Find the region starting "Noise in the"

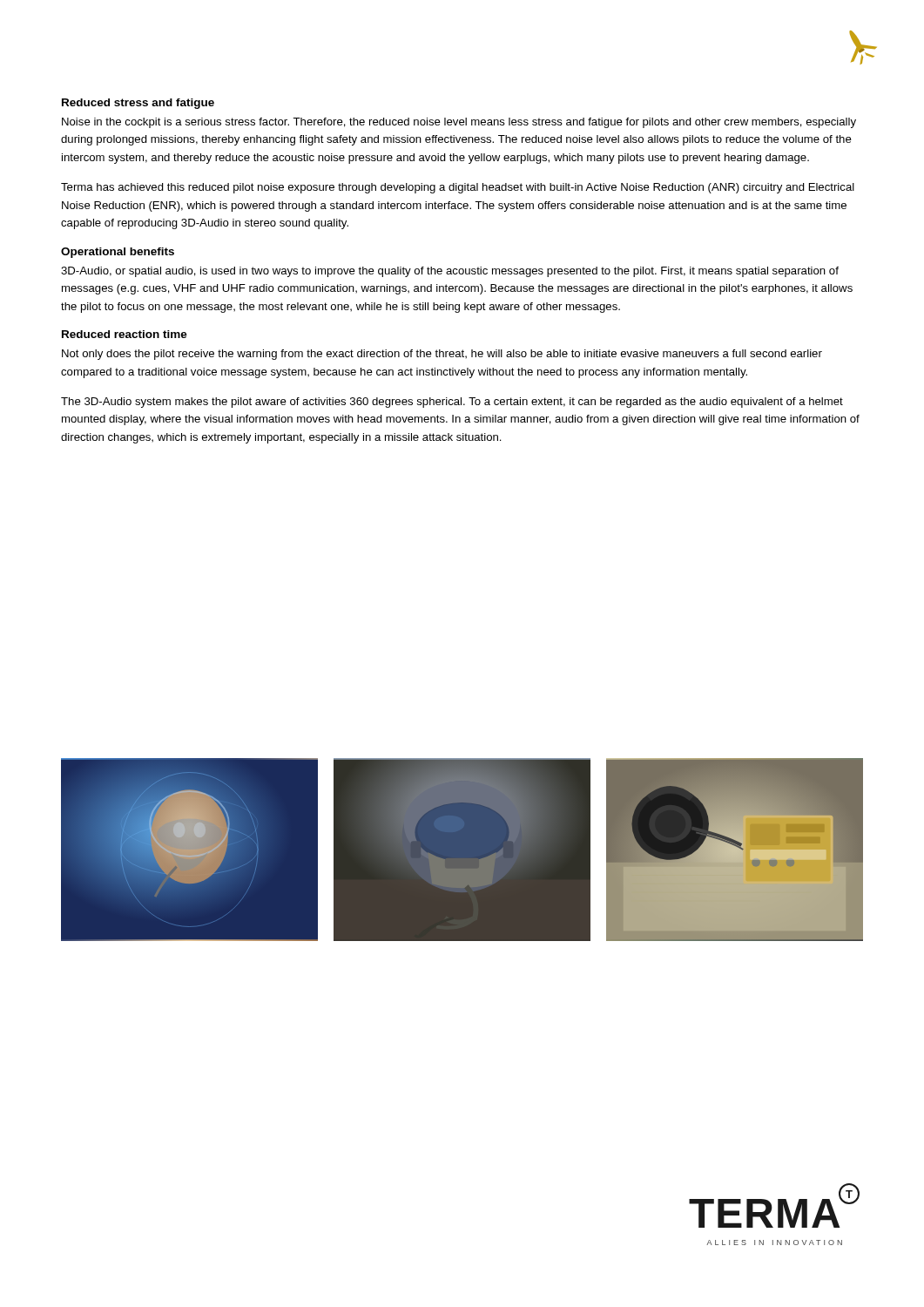[459, 139]
